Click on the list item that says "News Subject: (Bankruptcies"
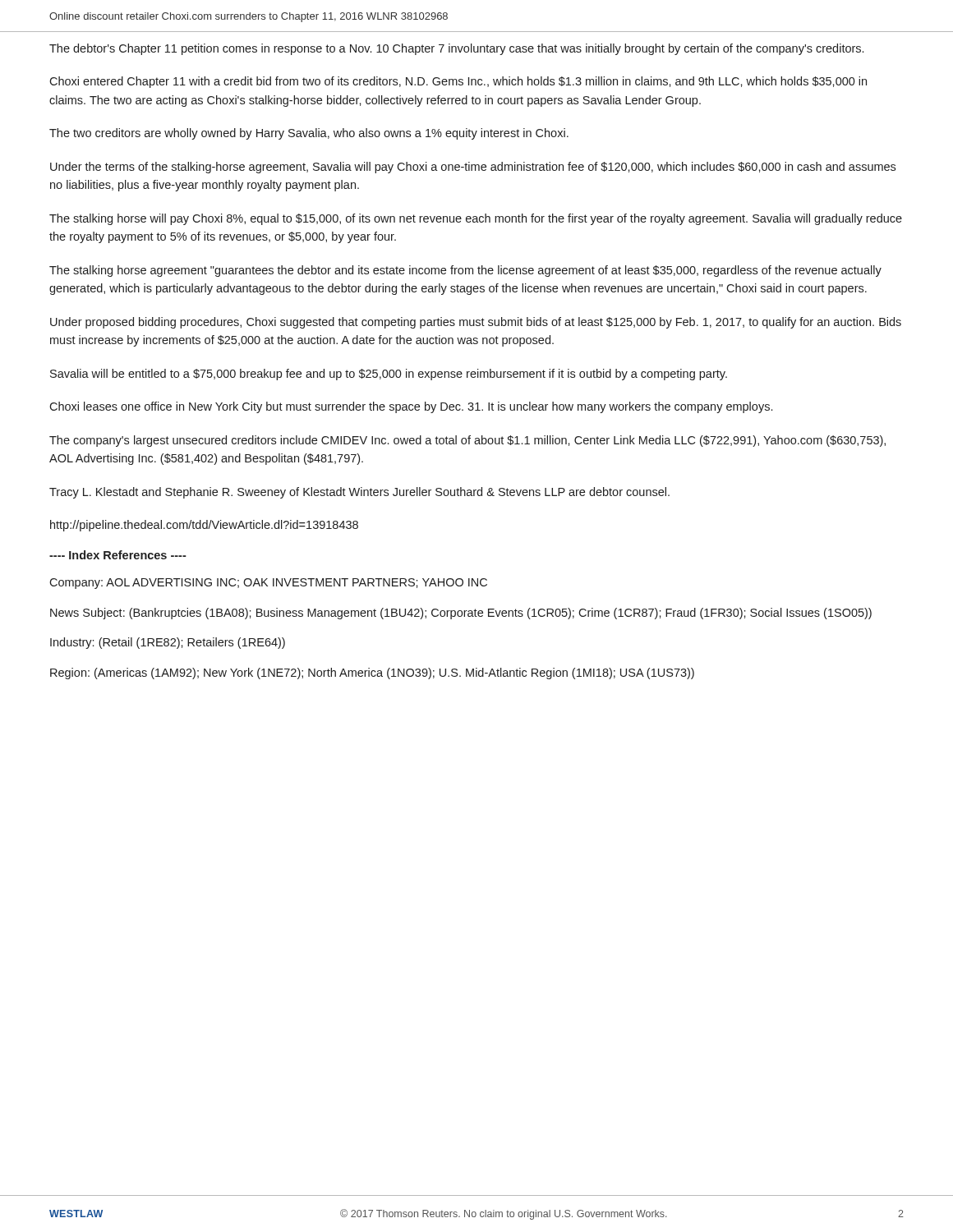953x1232 pixels. [x=461, y=613]
